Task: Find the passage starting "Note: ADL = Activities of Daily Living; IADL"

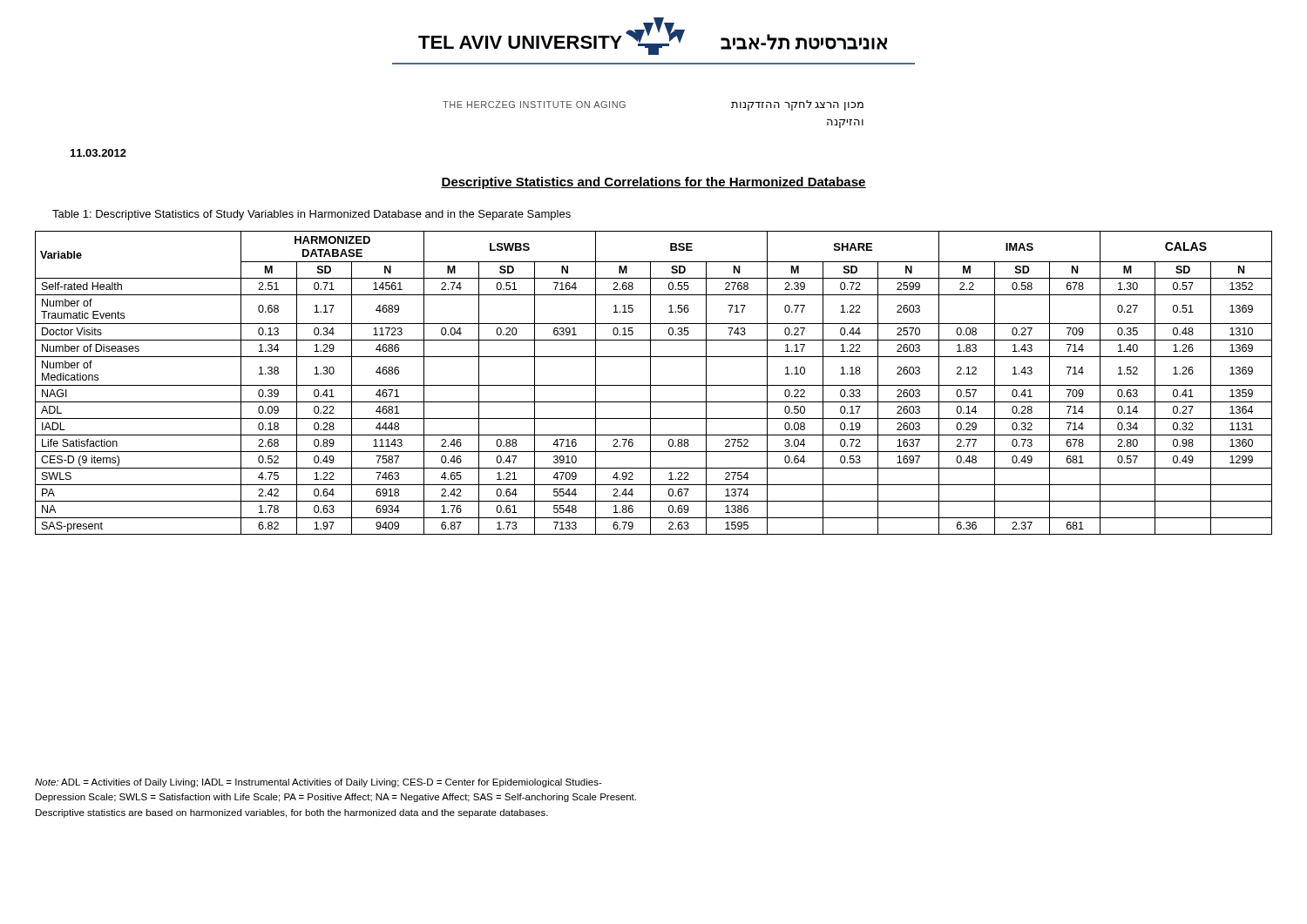Action: pos(336,797)
